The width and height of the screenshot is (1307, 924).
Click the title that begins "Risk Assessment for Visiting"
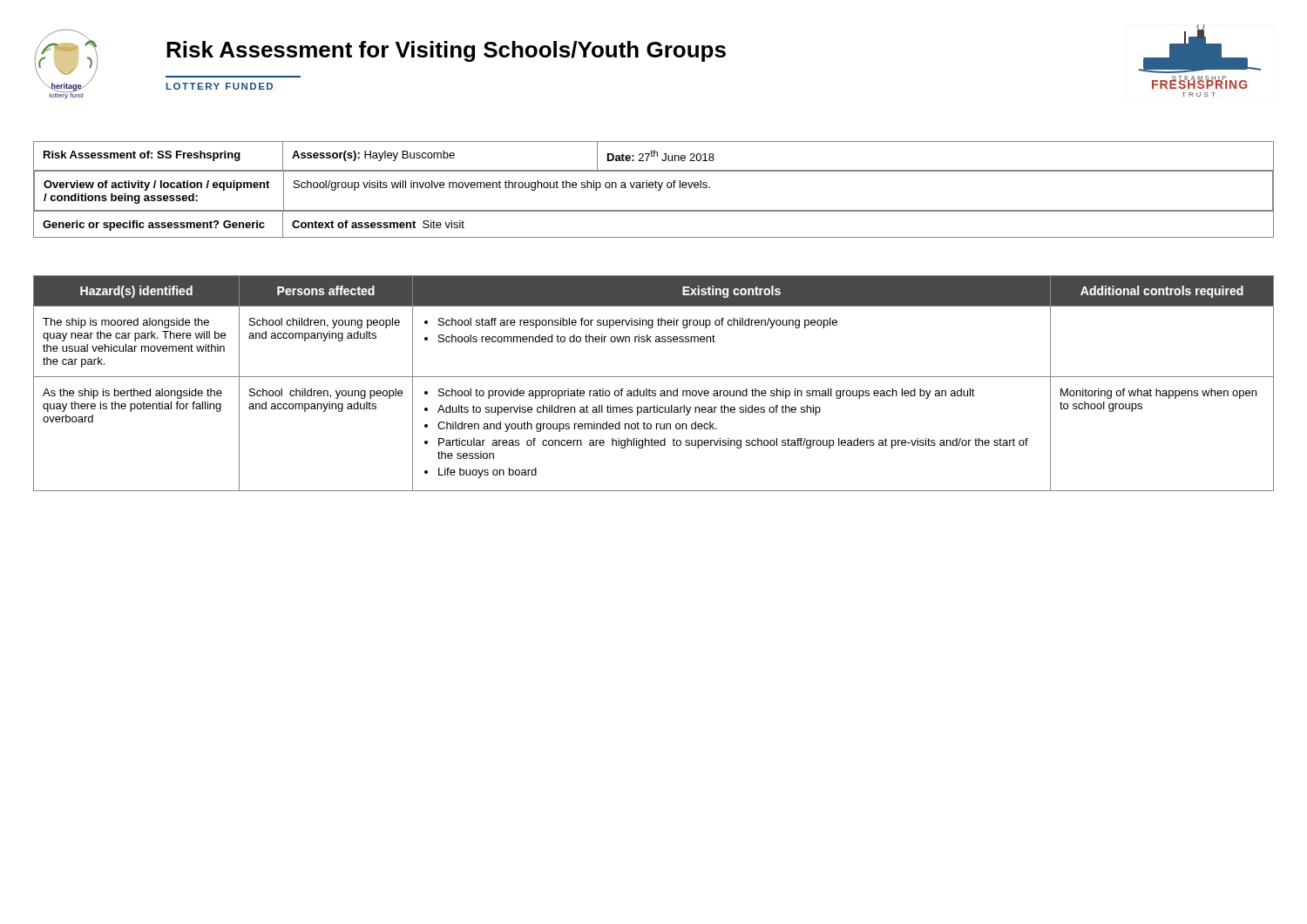[446, 50]
